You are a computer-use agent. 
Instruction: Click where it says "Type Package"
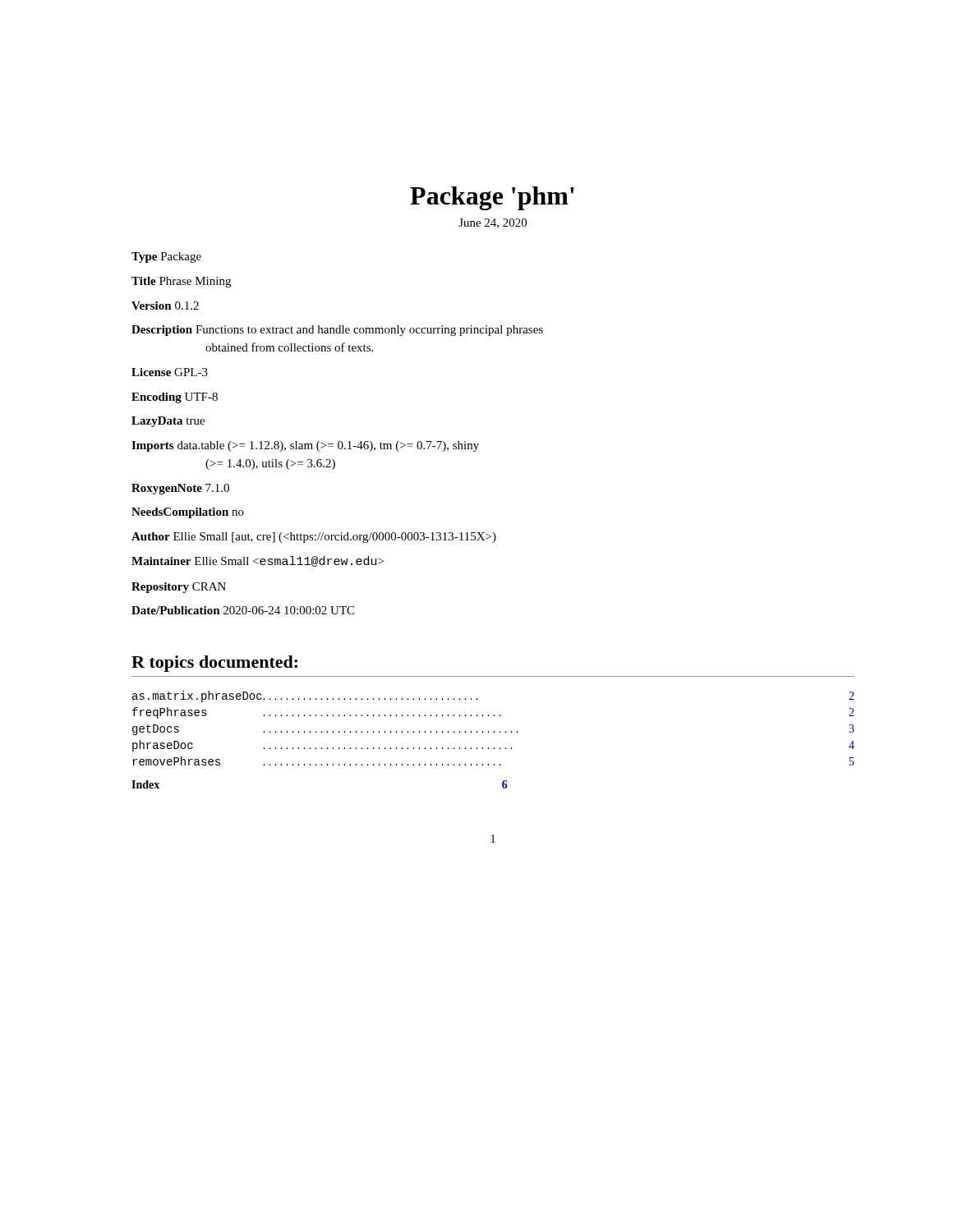(166, 256)
